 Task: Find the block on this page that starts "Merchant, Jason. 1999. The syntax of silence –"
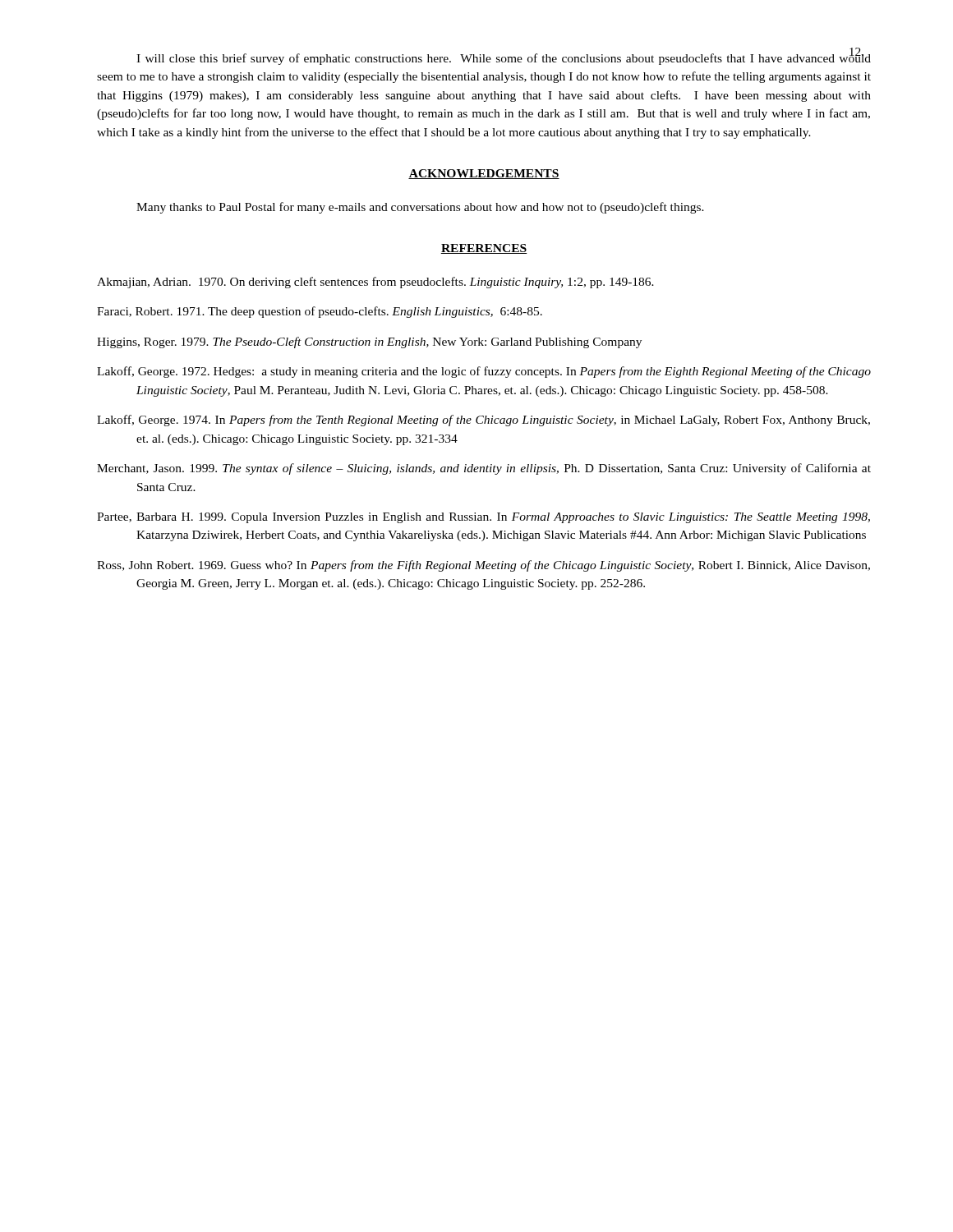(x=484, y=477)
